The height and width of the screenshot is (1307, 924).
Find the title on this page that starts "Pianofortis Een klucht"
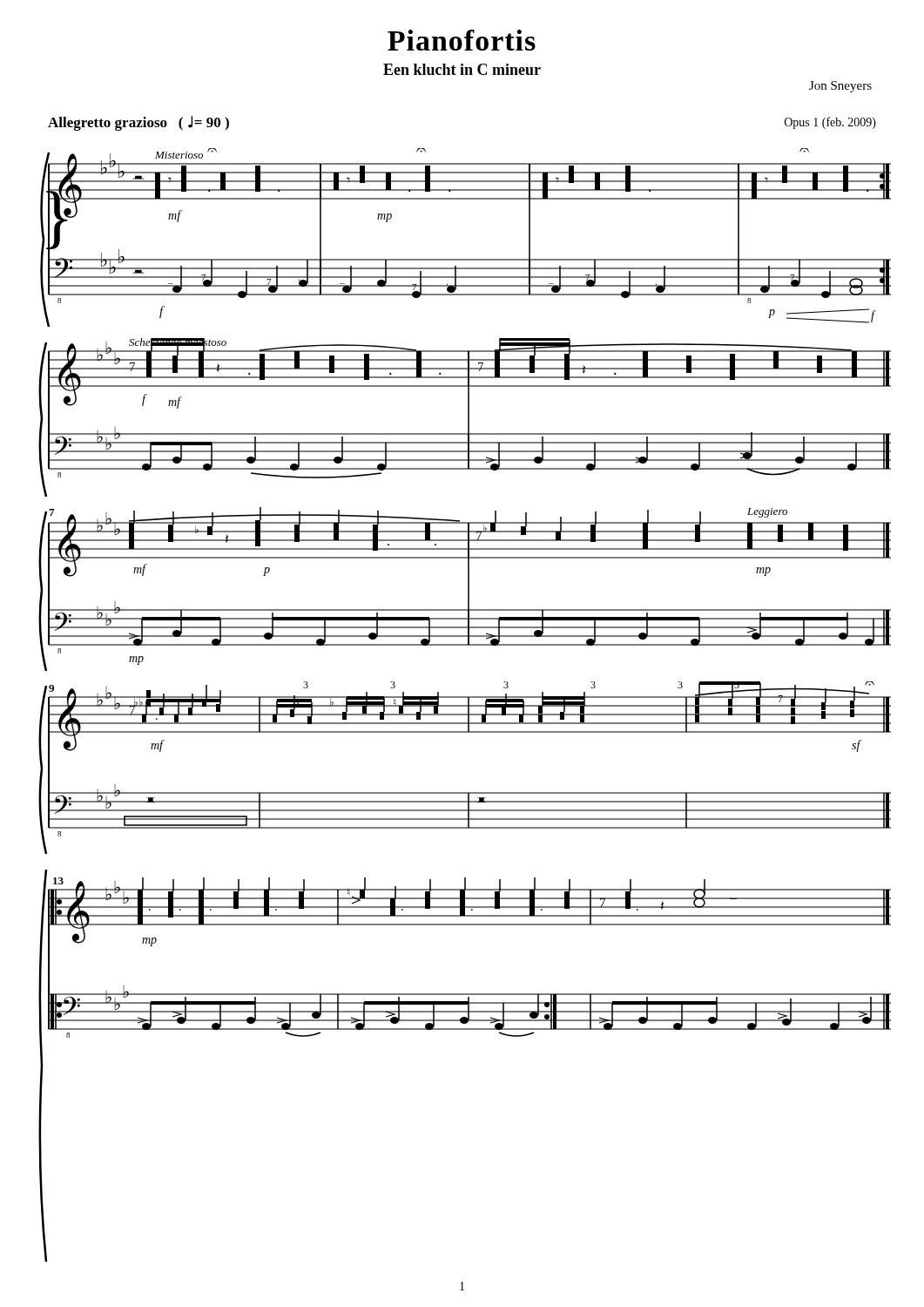click(x=462, y=52)
